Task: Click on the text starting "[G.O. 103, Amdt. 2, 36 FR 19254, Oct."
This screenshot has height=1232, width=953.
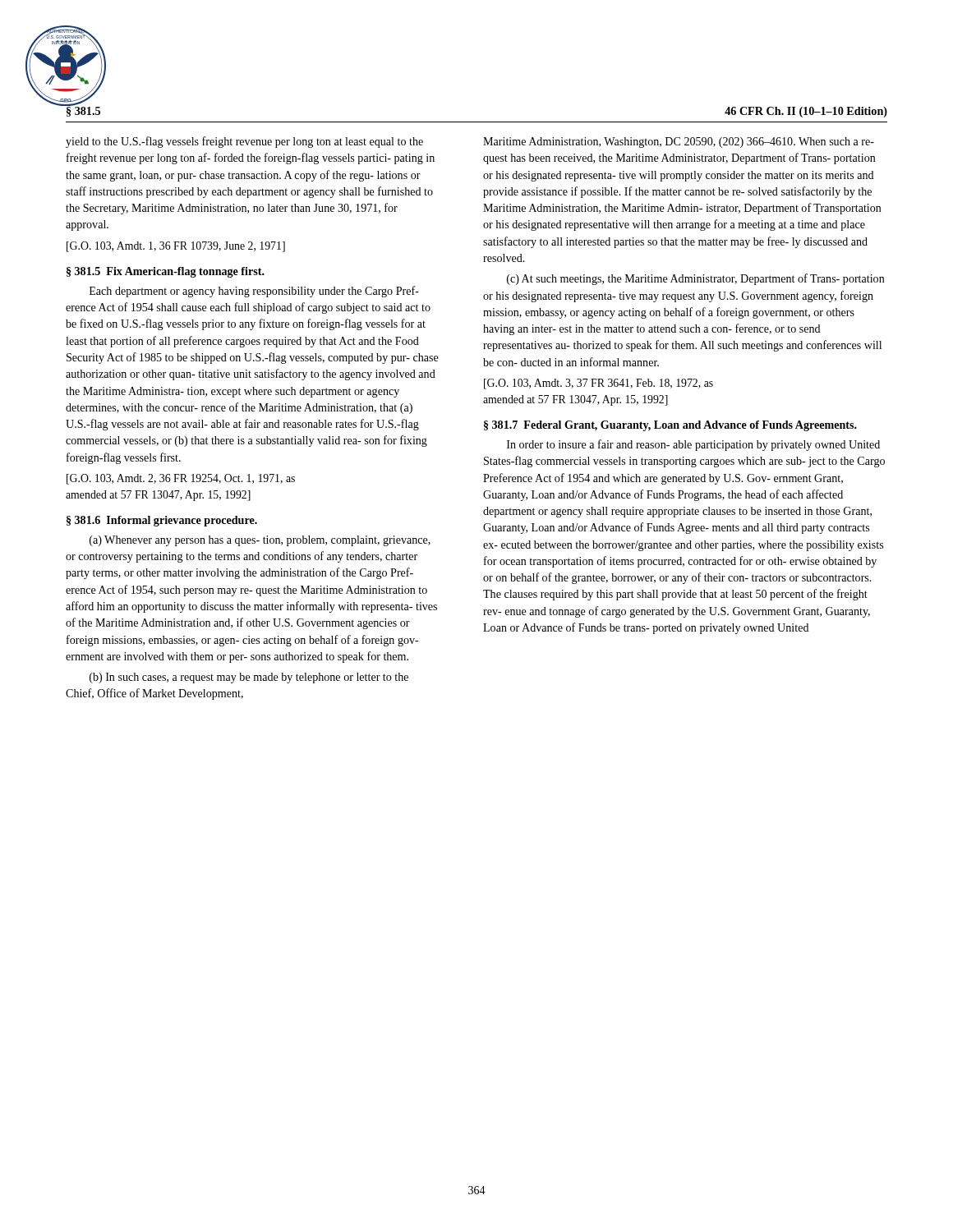Action: [x=180, y=487]
